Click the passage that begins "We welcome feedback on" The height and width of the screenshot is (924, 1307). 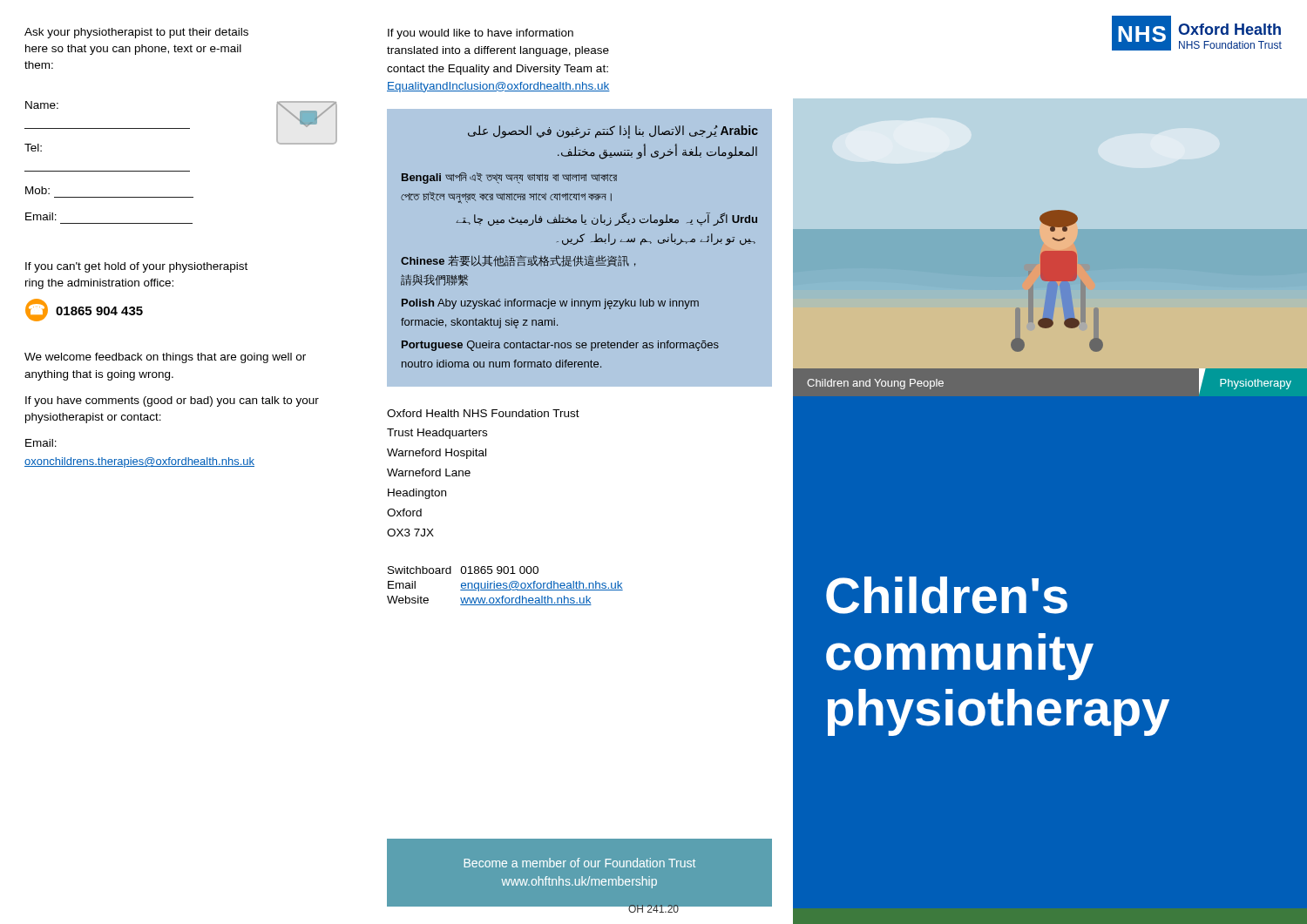[x=183, y=408]
